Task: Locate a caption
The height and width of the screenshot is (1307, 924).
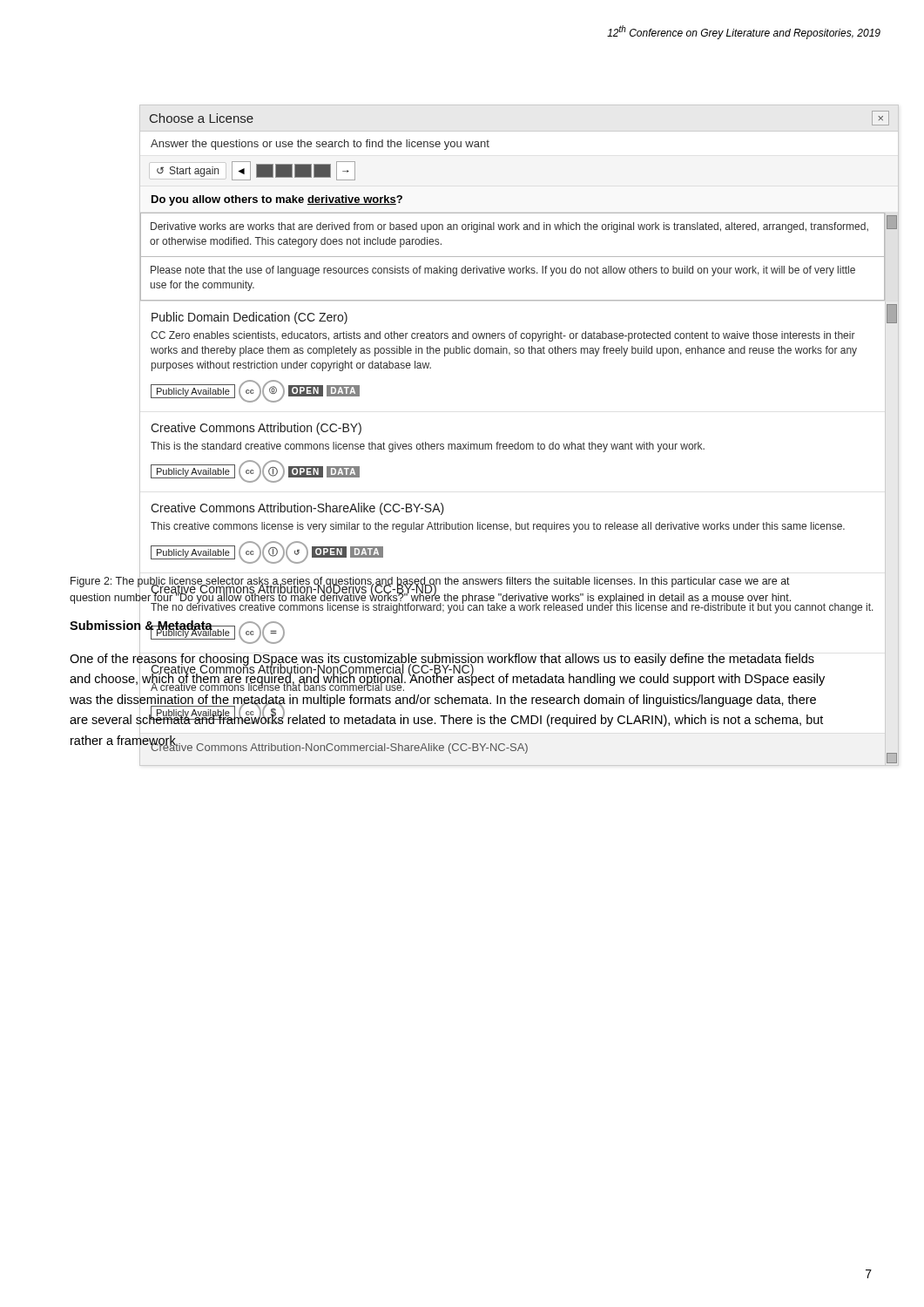Action: 449,590
